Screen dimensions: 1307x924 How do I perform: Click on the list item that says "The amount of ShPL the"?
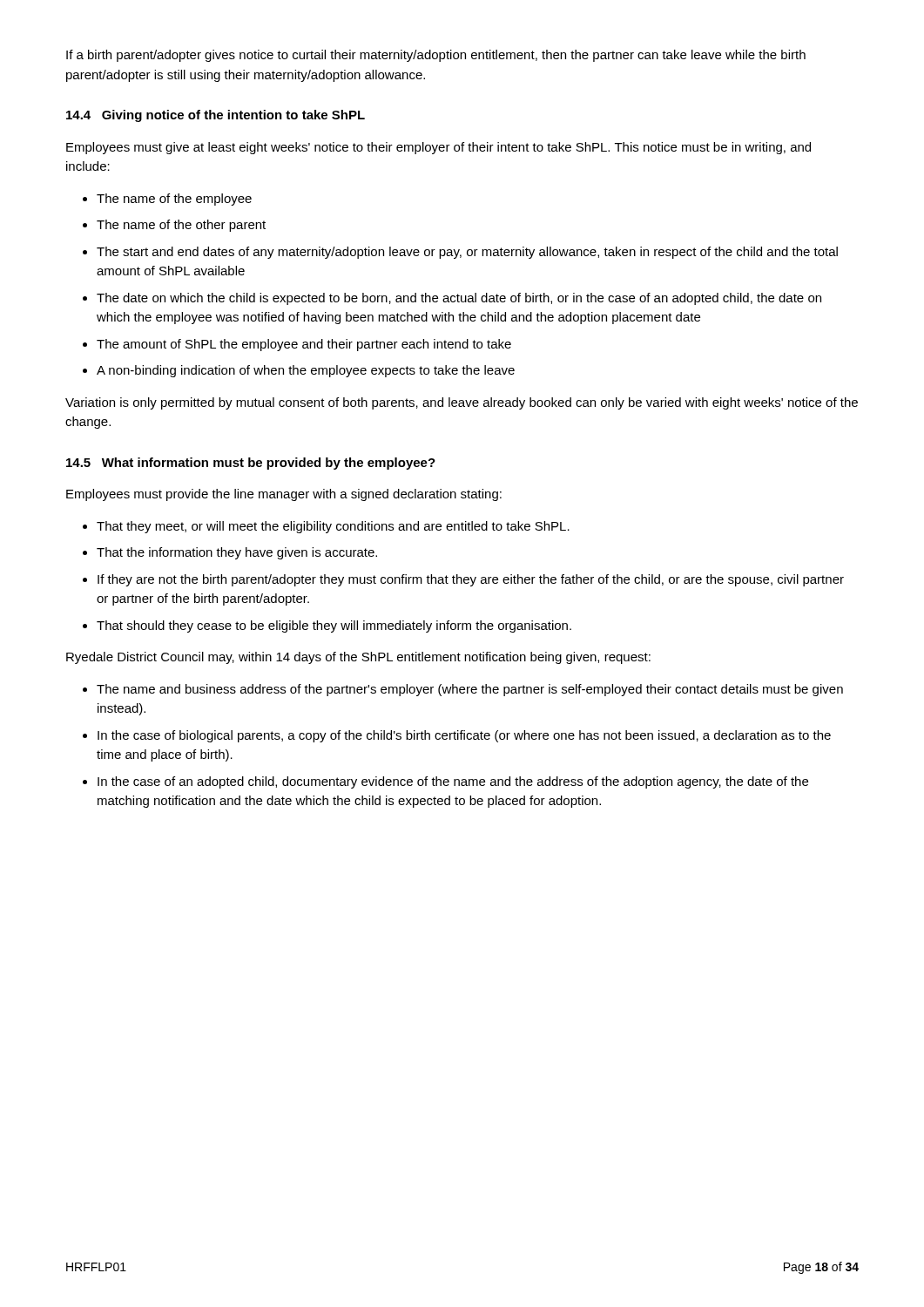click(x=304, y=343)
